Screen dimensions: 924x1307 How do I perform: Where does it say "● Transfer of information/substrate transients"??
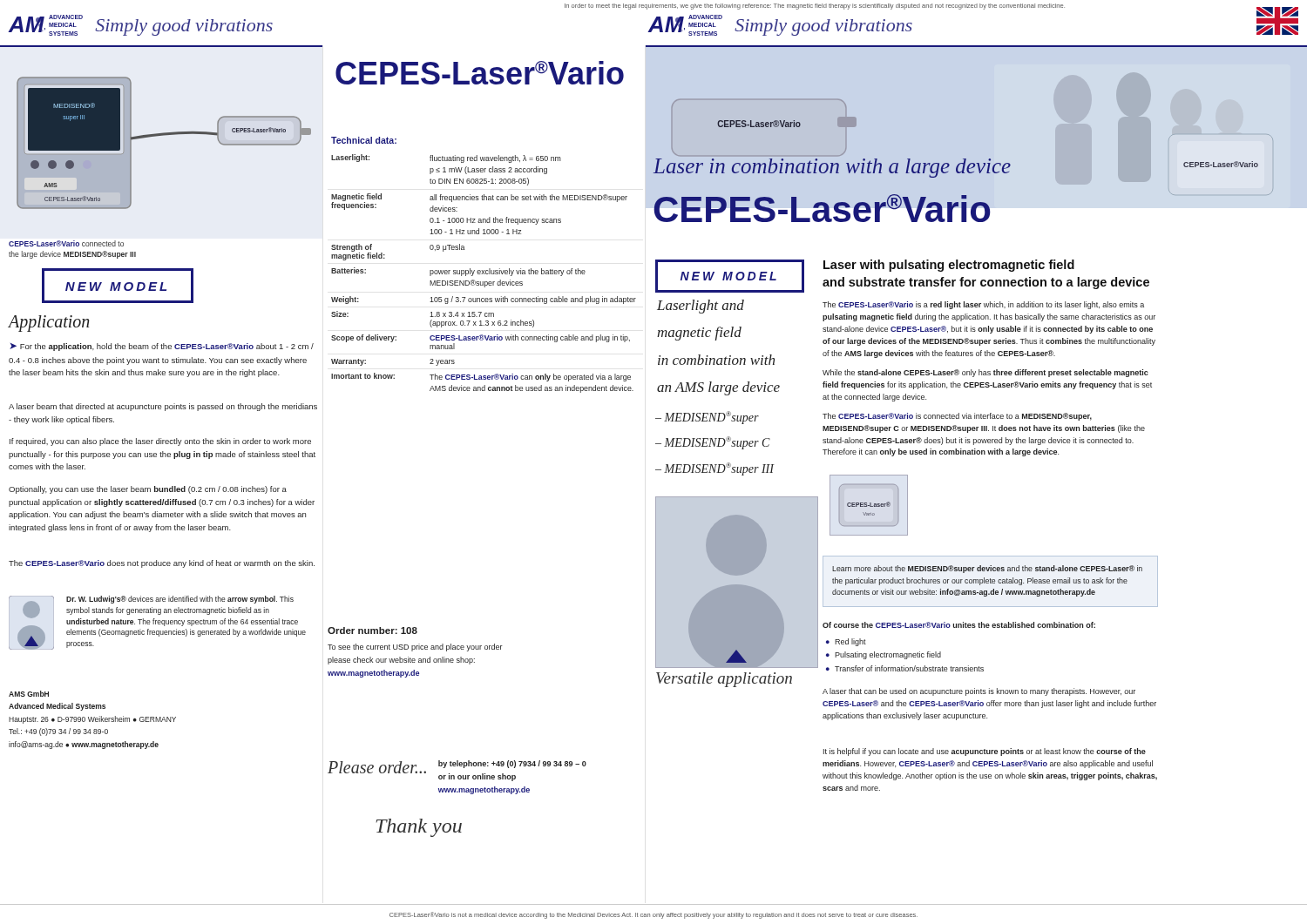point(905,669)
